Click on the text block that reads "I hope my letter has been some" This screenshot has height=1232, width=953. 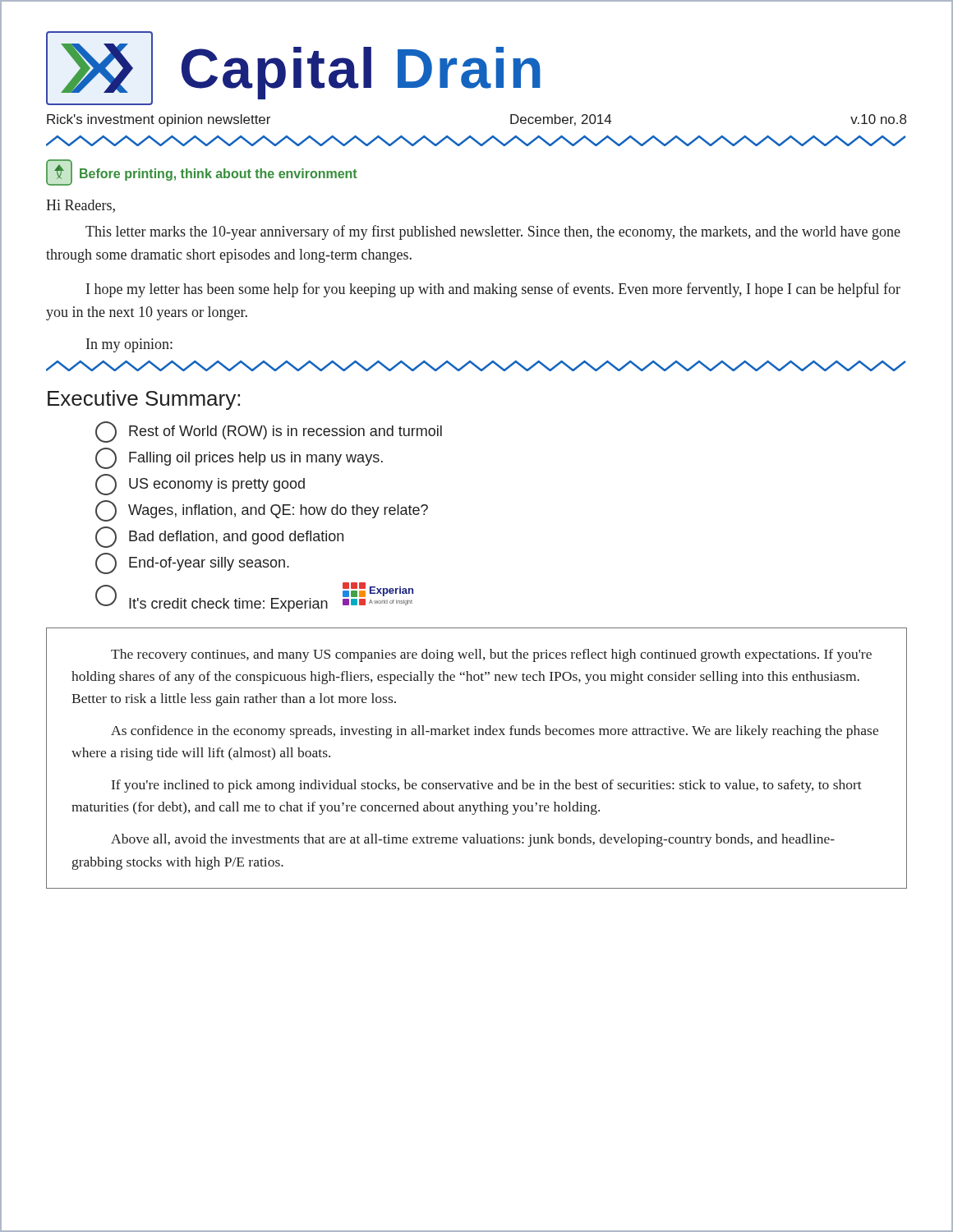click(x=473, y=300)
